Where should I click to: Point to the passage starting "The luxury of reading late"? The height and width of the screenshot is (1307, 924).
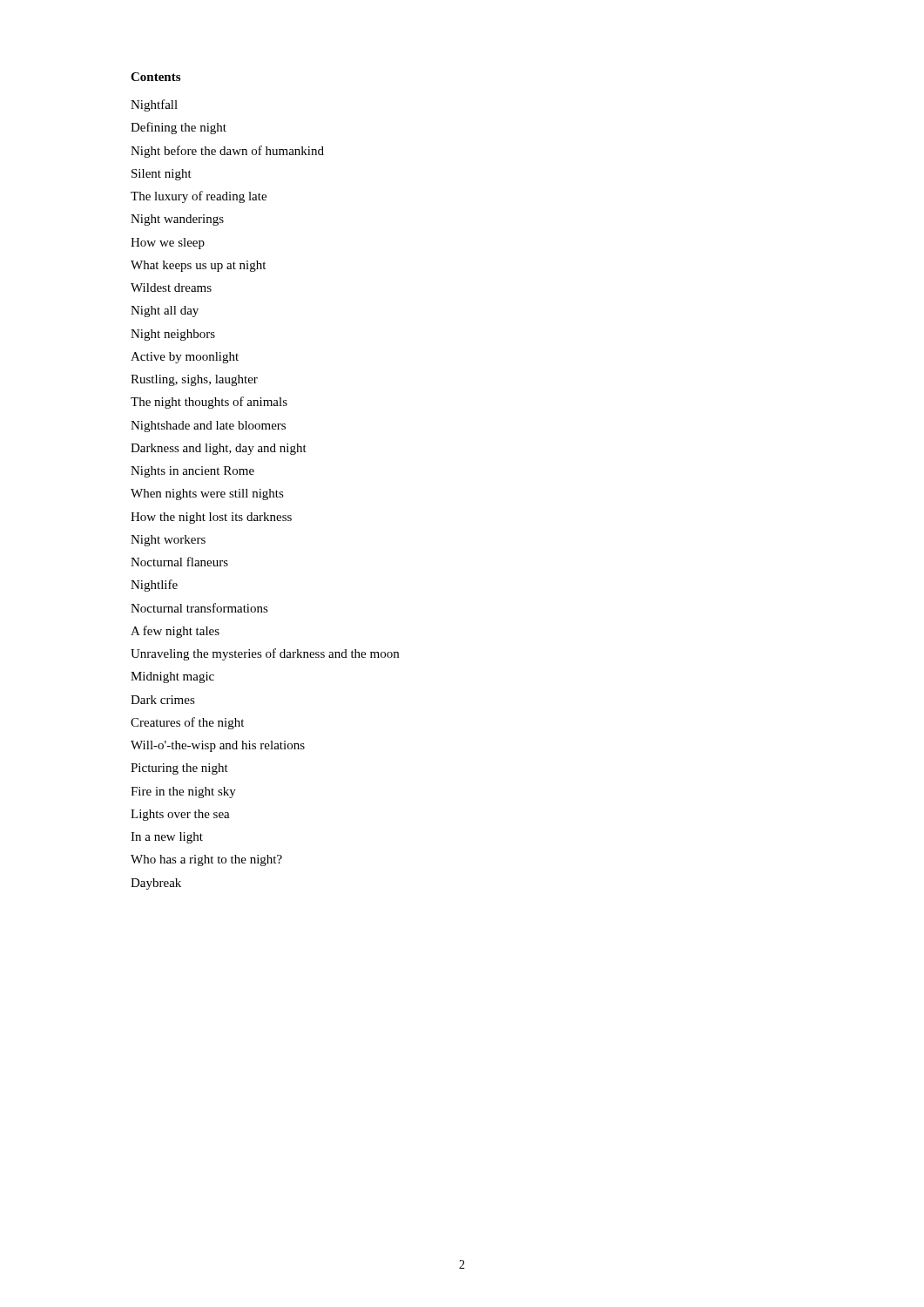tap(199, 196)
